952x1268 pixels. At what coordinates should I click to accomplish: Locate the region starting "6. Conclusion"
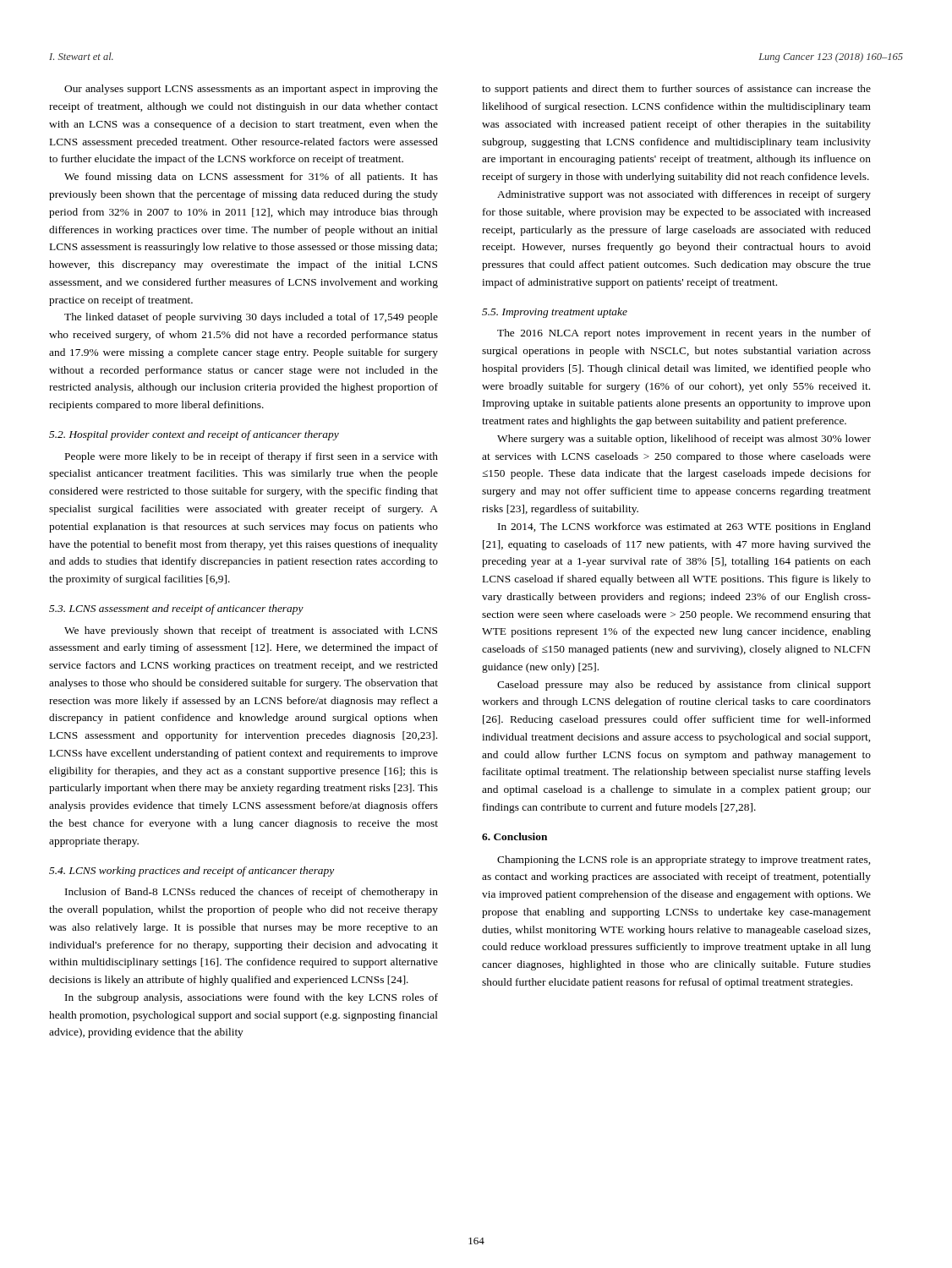point(514,836)
